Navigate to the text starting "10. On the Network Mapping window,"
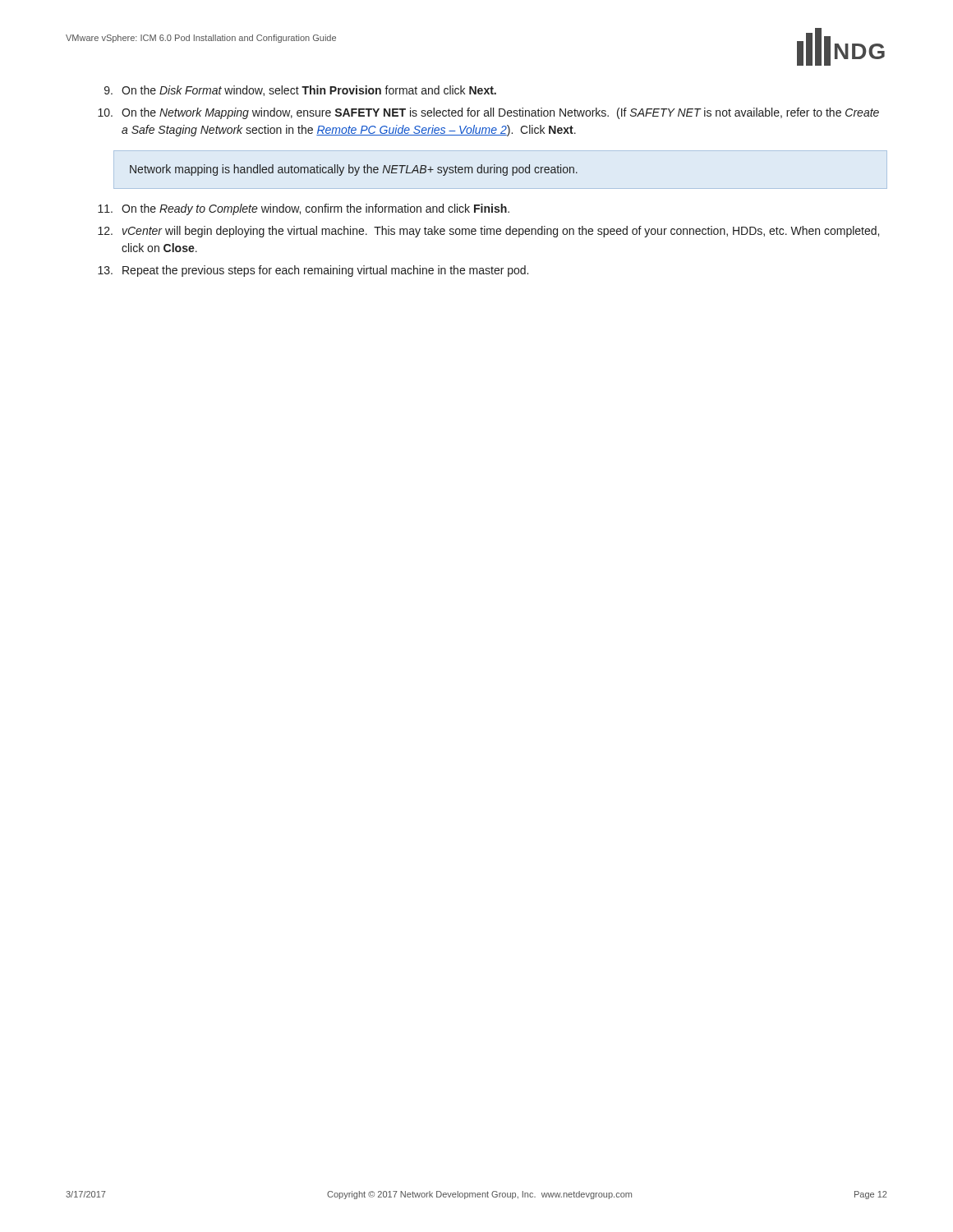 point(476,122)
